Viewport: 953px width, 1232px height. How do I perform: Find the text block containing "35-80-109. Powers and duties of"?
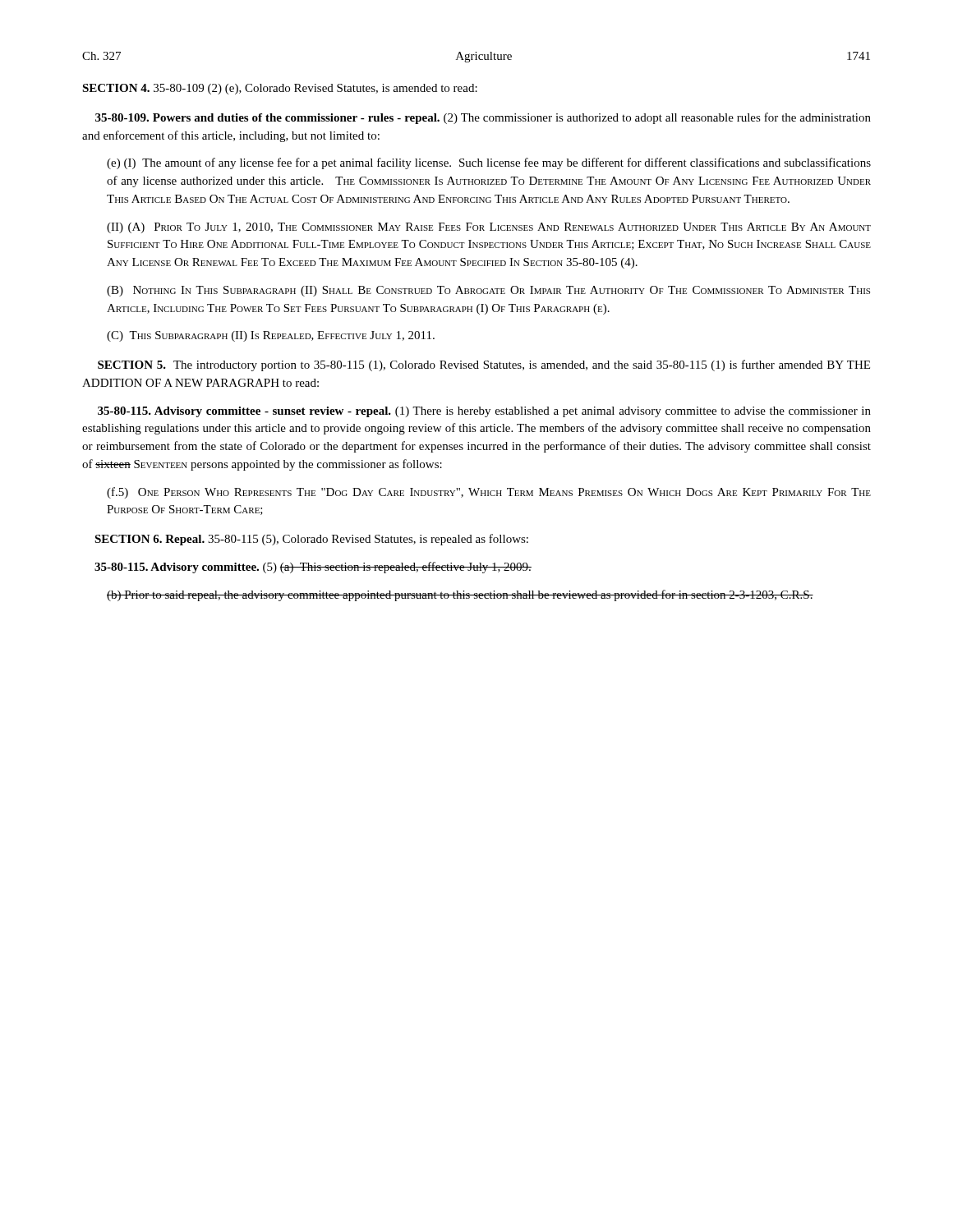[x=476, y=126]
